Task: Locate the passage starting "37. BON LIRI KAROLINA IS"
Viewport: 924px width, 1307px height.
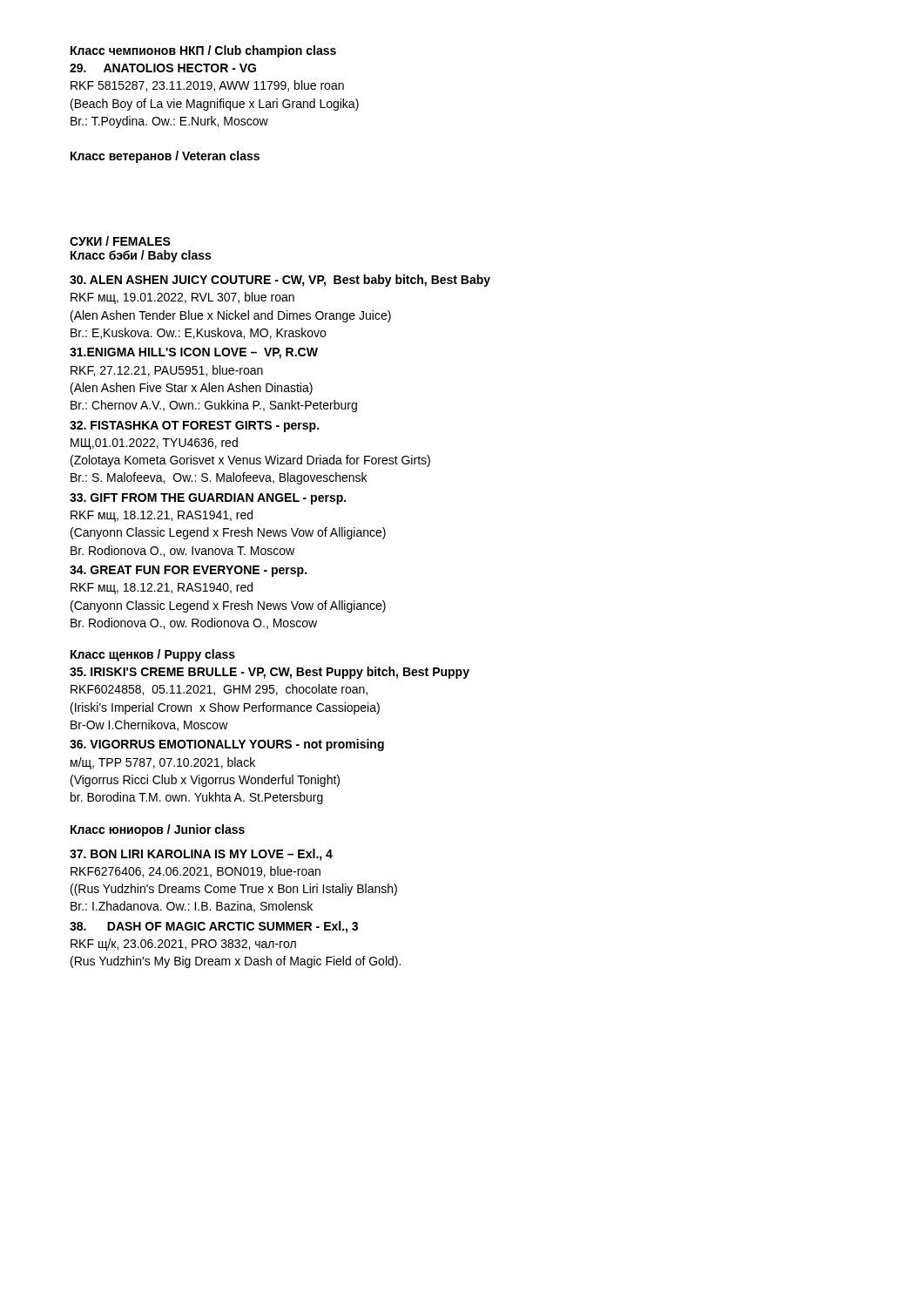Action: (234, 880)
